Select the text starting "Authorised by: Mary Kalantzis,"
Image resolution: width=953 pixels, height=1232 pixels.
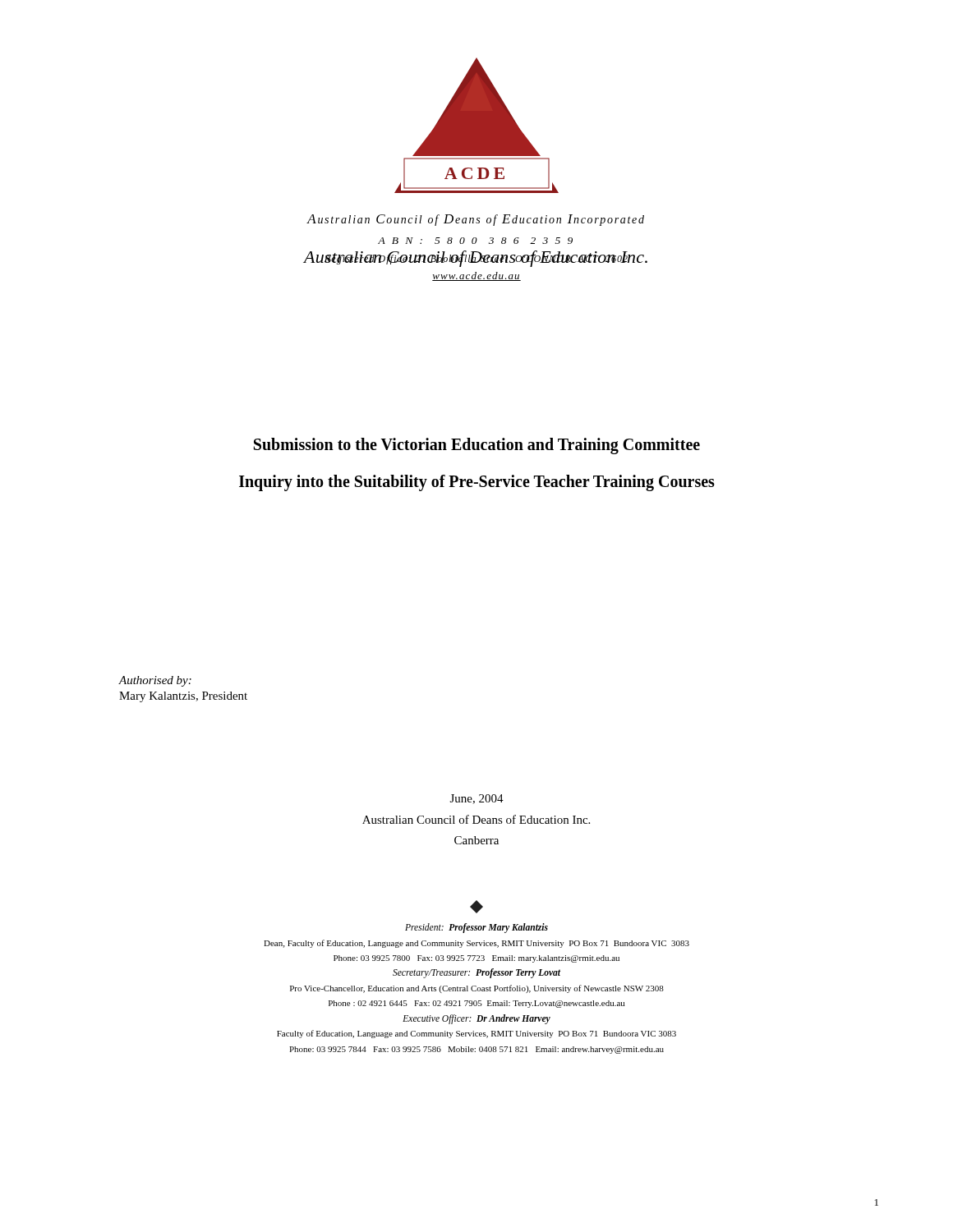point(183,688)
